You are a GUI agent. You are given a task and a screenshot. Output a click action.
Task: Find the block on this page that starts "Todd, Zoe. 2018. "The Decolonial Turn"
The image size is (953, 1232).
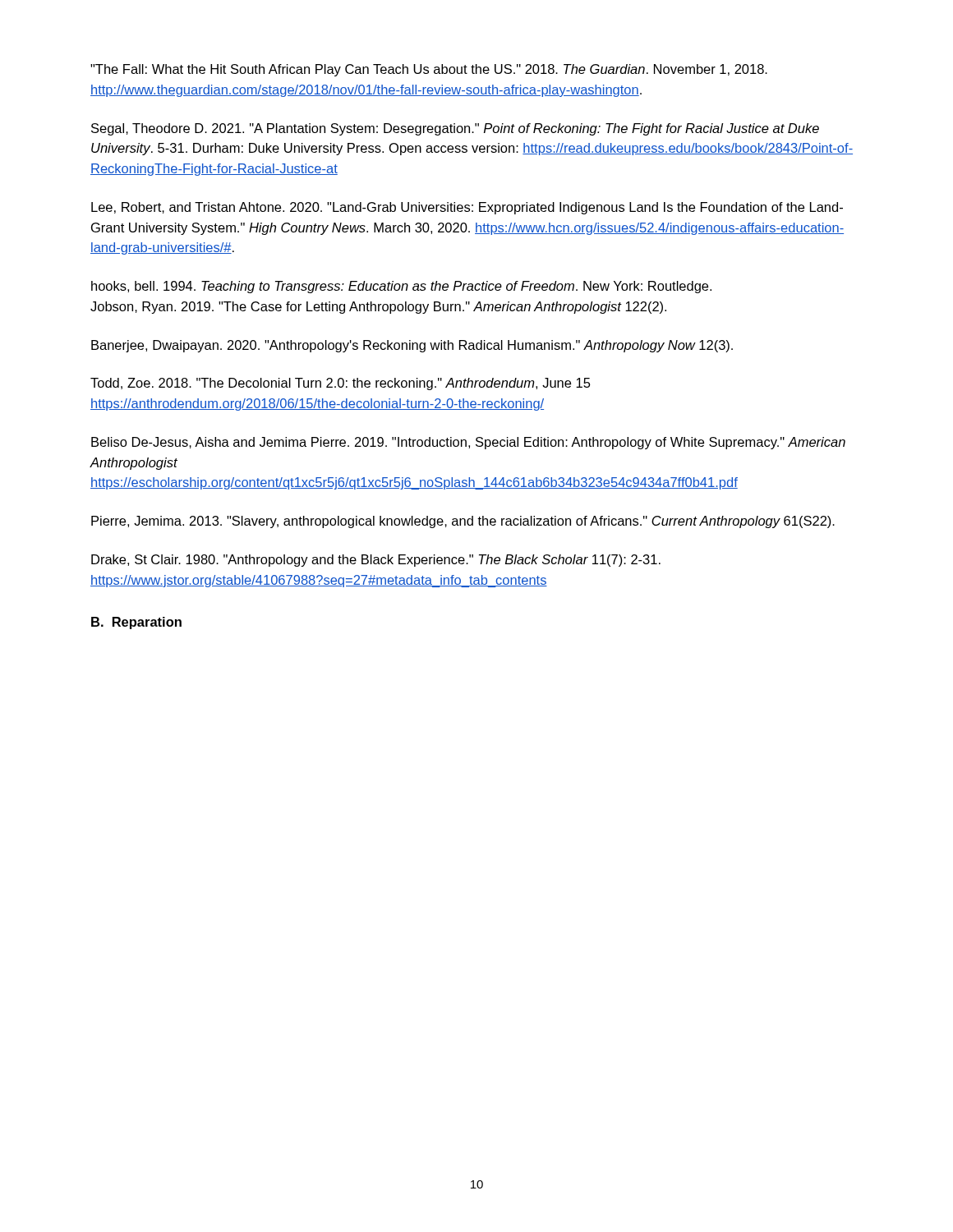[340, 393]
